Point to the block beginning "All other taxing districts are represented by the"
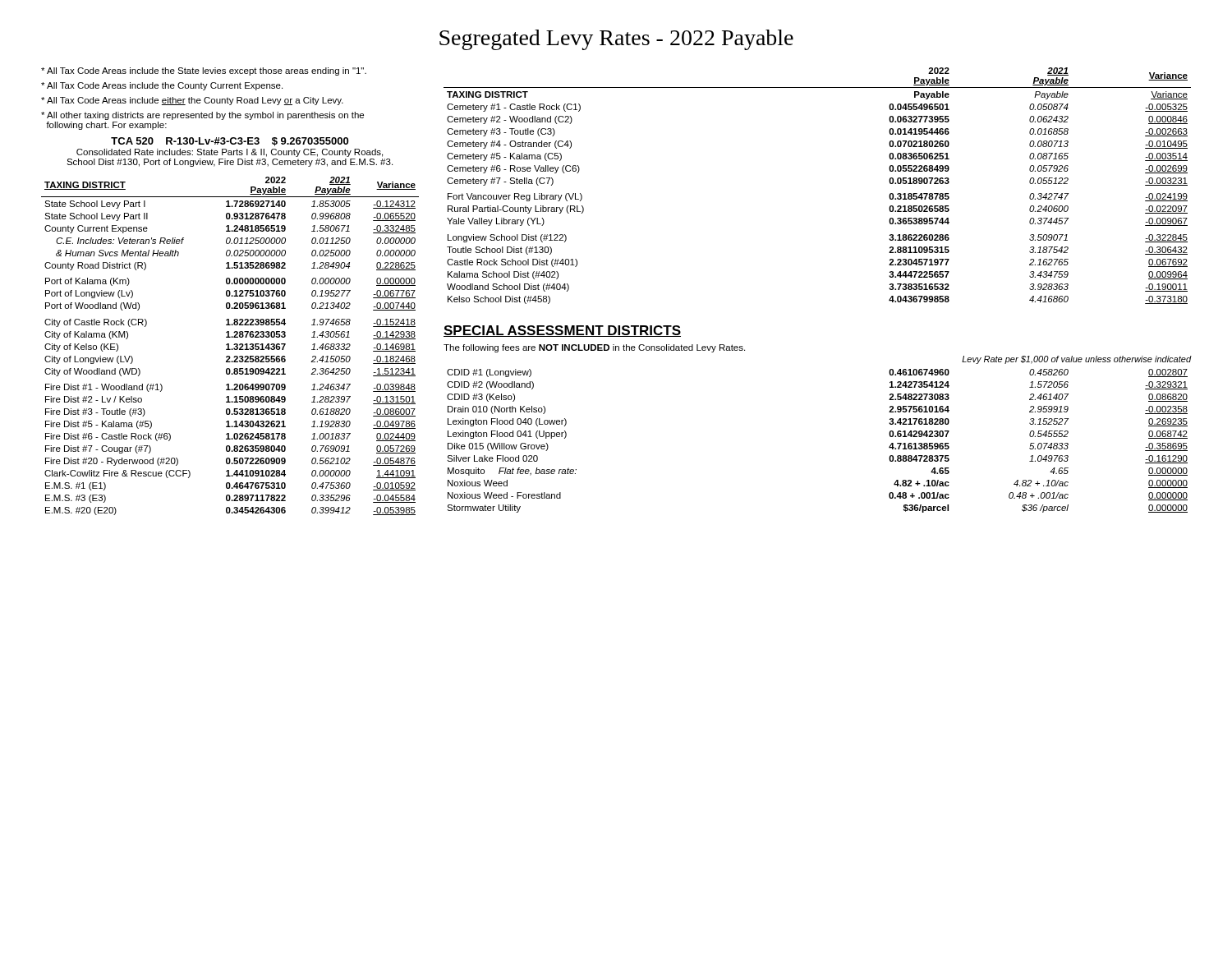This screenshot has height=953, width=1232. point(230,120)
